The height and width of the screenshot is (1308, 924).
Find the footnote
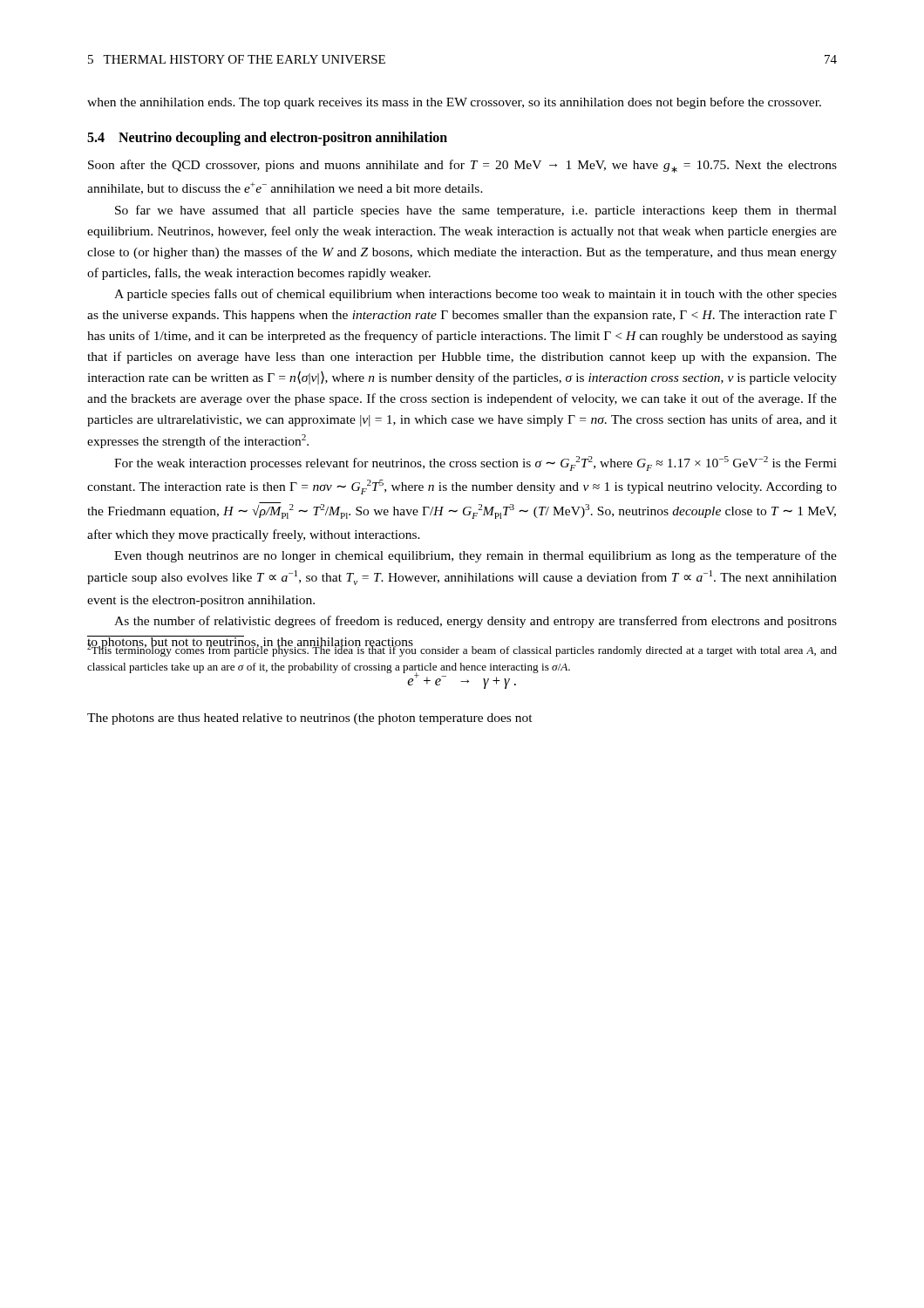pyautogui.click(x=462, y=658)
